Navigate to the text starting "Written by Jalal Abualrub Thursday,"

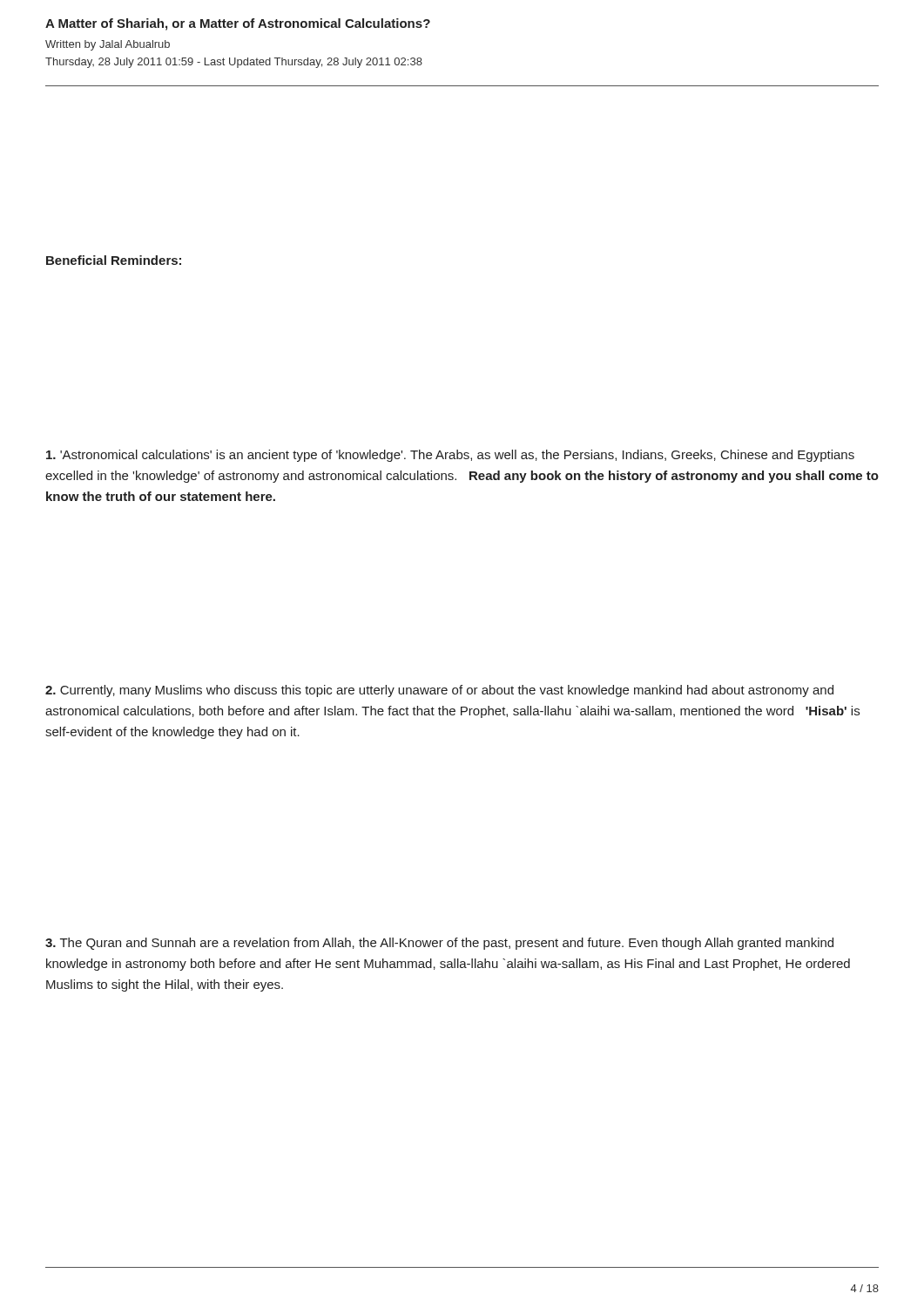(x=234, y=53)
